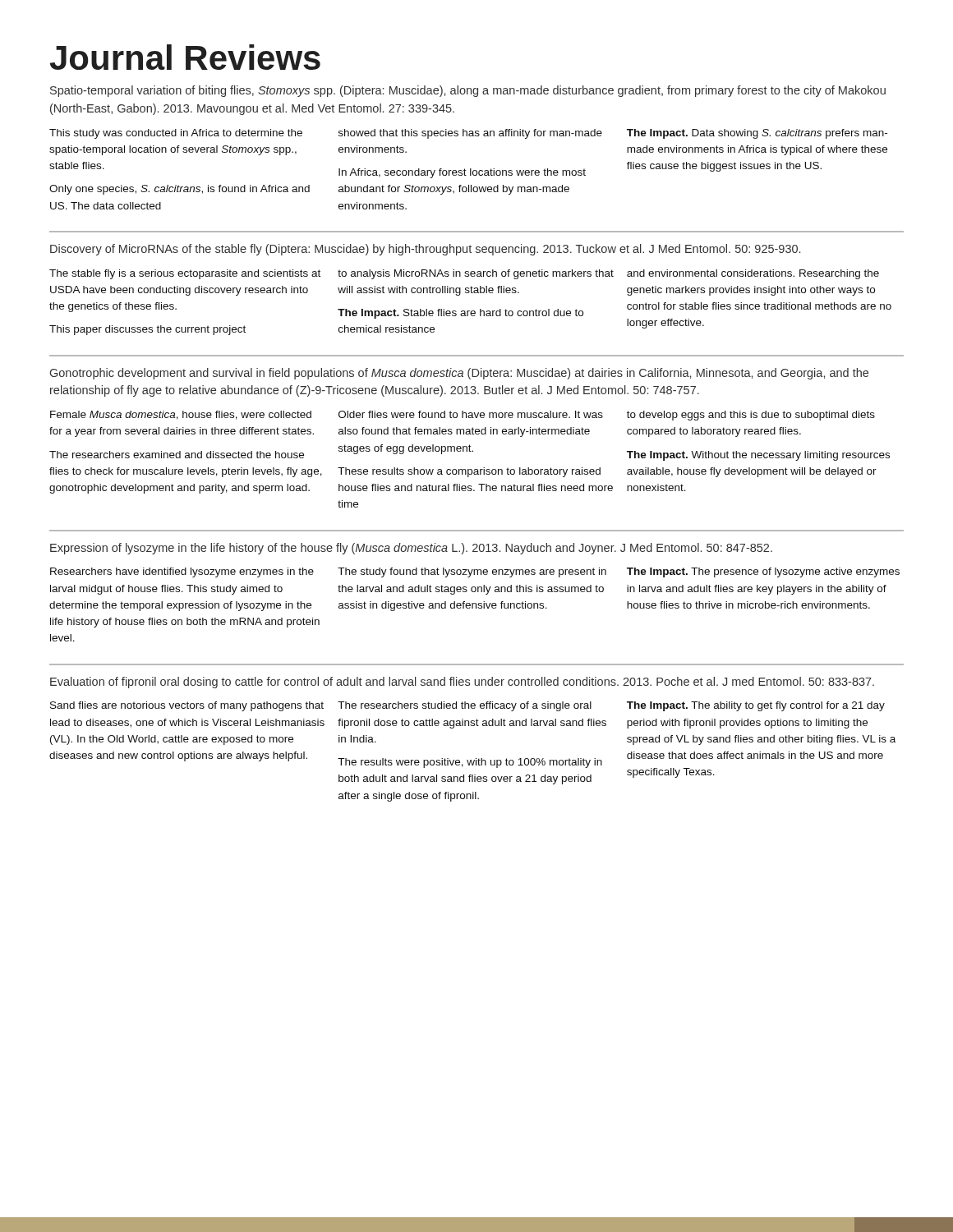Point to the block starting "Sand flies are notorious vectors of"
Screen dimensions: 1232x953
tap(476, 754)
